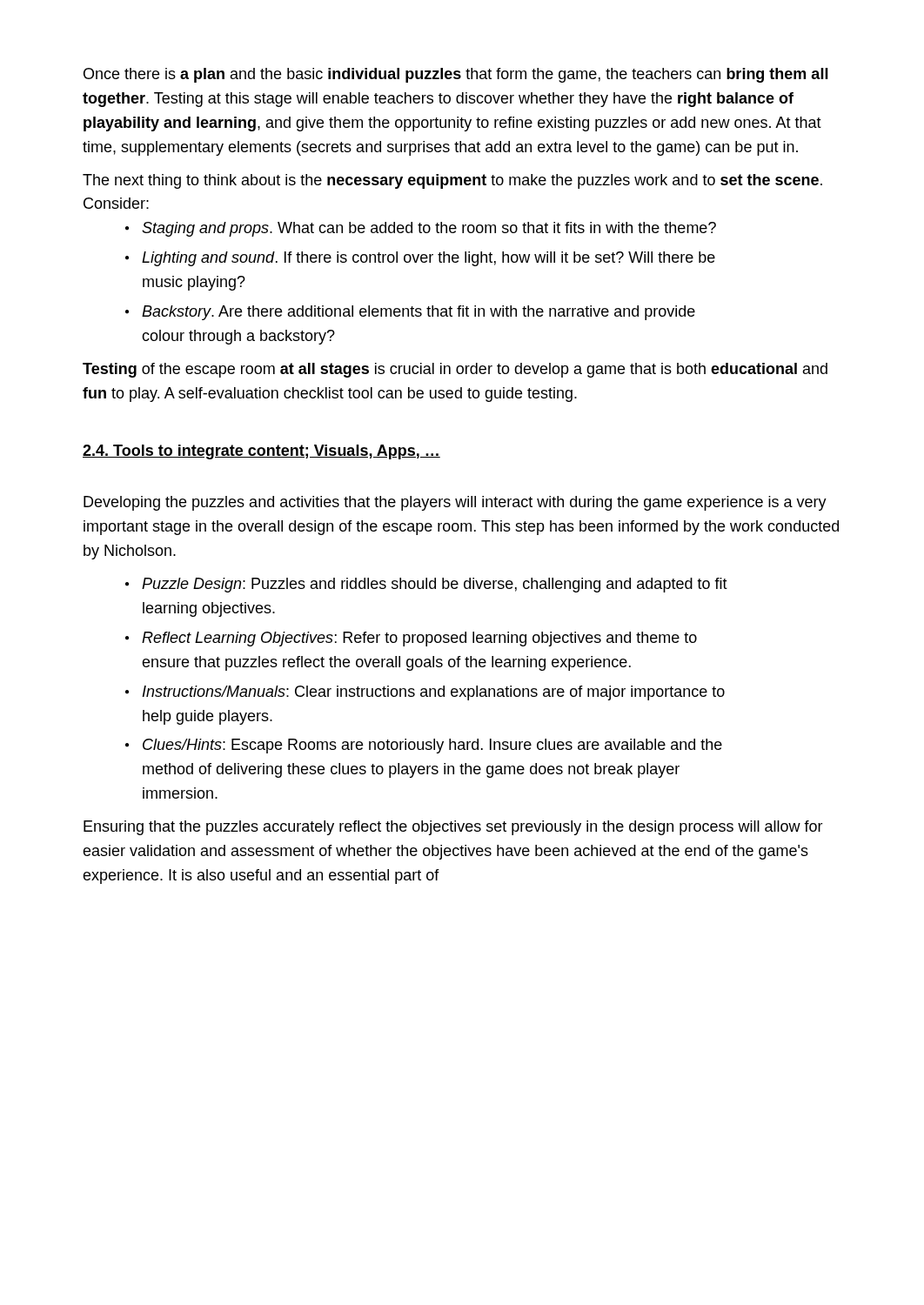The image size is (924, 1305).
Task: Where is the passage that starts "Instructions/Manuals: Clear instructions and"?
Action: (x=433, y=704)
